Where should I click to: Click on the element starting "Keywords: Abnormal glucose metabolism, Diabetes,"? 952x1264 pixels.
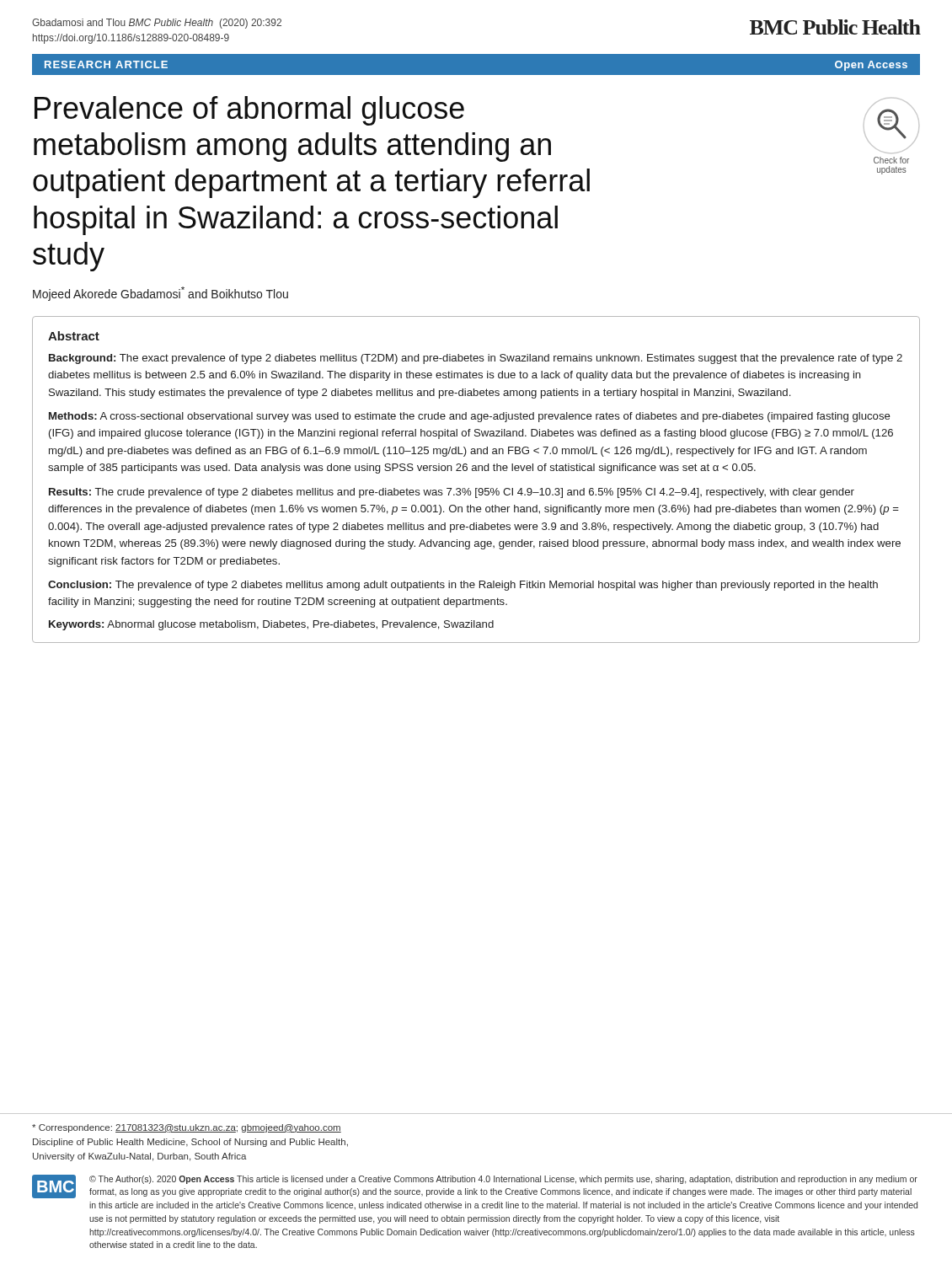coord(271,624)
